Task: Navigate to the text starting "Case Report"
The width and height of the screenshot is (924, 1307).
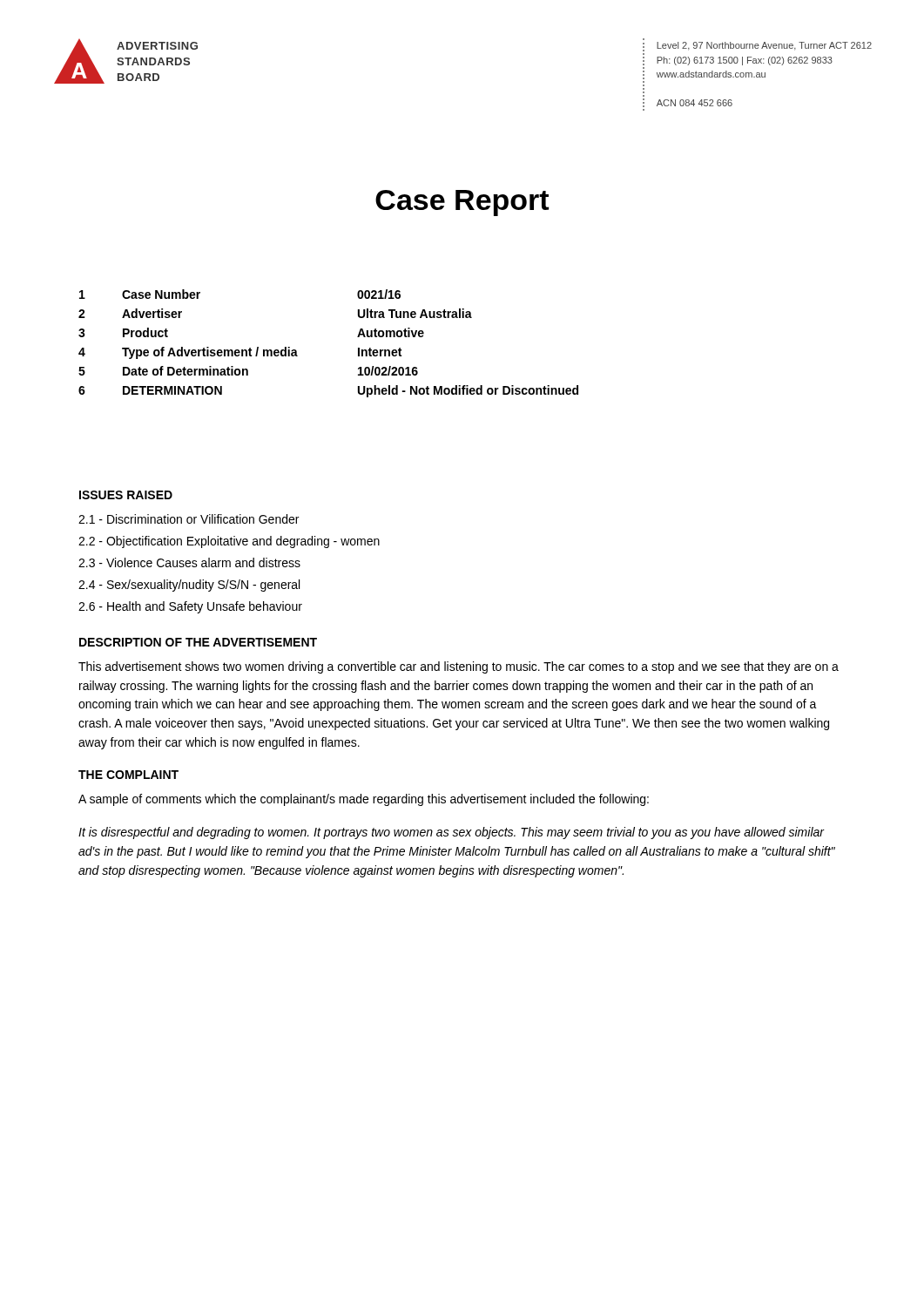Action: (462, 200)
